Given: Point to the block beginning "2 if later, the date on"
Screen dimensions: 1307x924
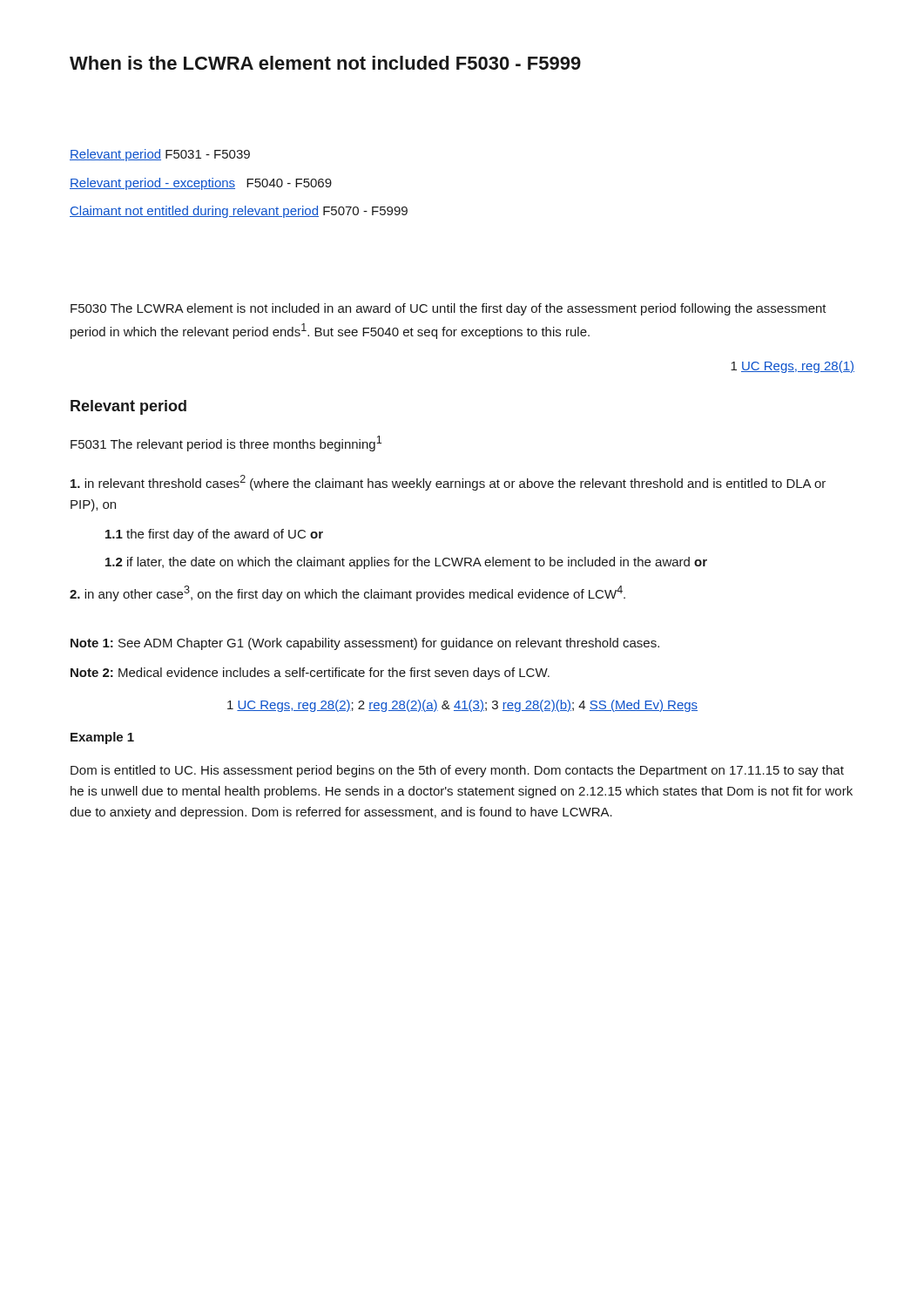Looking at the screenshot, I should [x=406, y=561].
